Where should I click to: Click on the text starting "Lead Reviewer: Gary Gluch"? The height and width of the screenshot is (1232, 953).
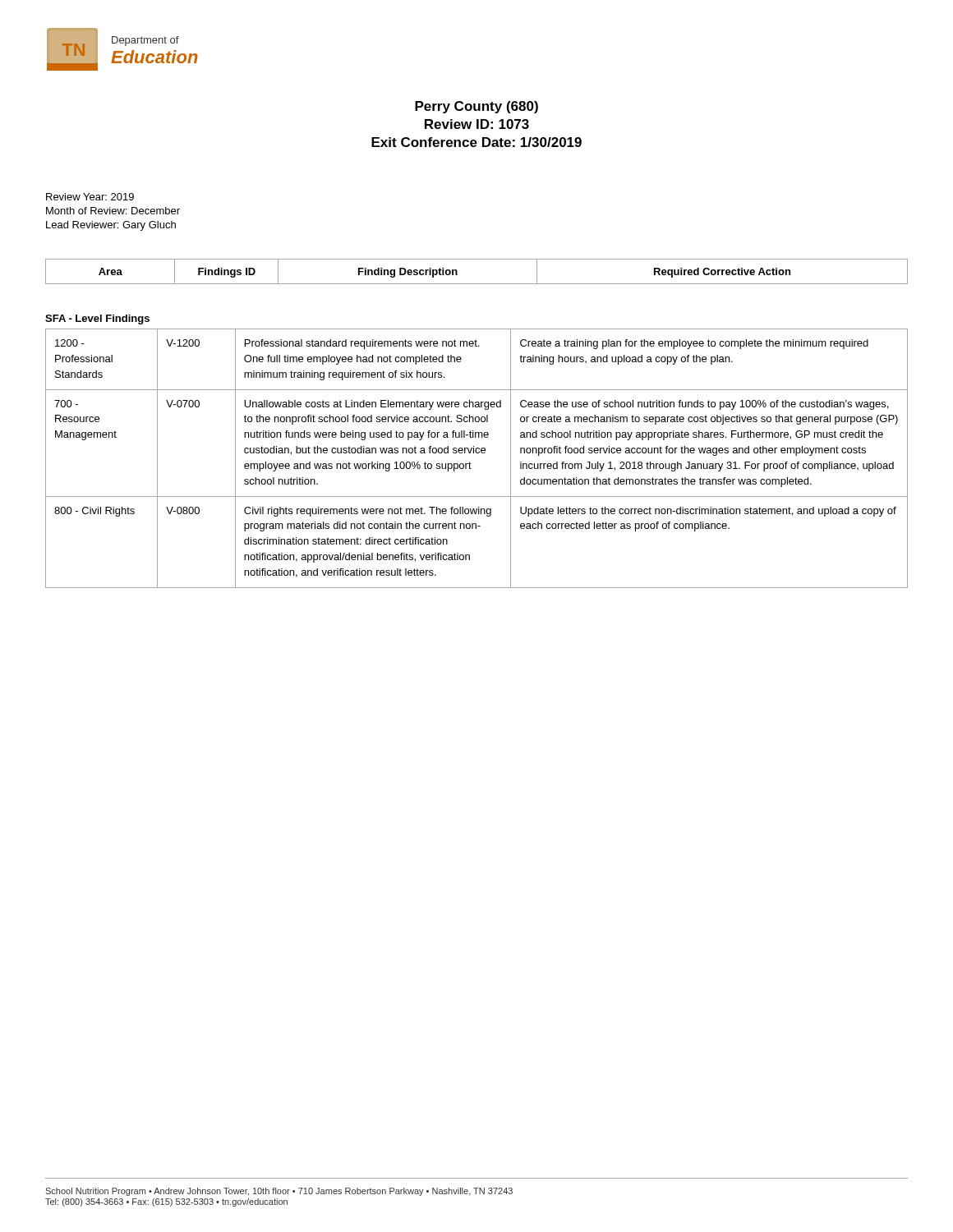(113, 225)
